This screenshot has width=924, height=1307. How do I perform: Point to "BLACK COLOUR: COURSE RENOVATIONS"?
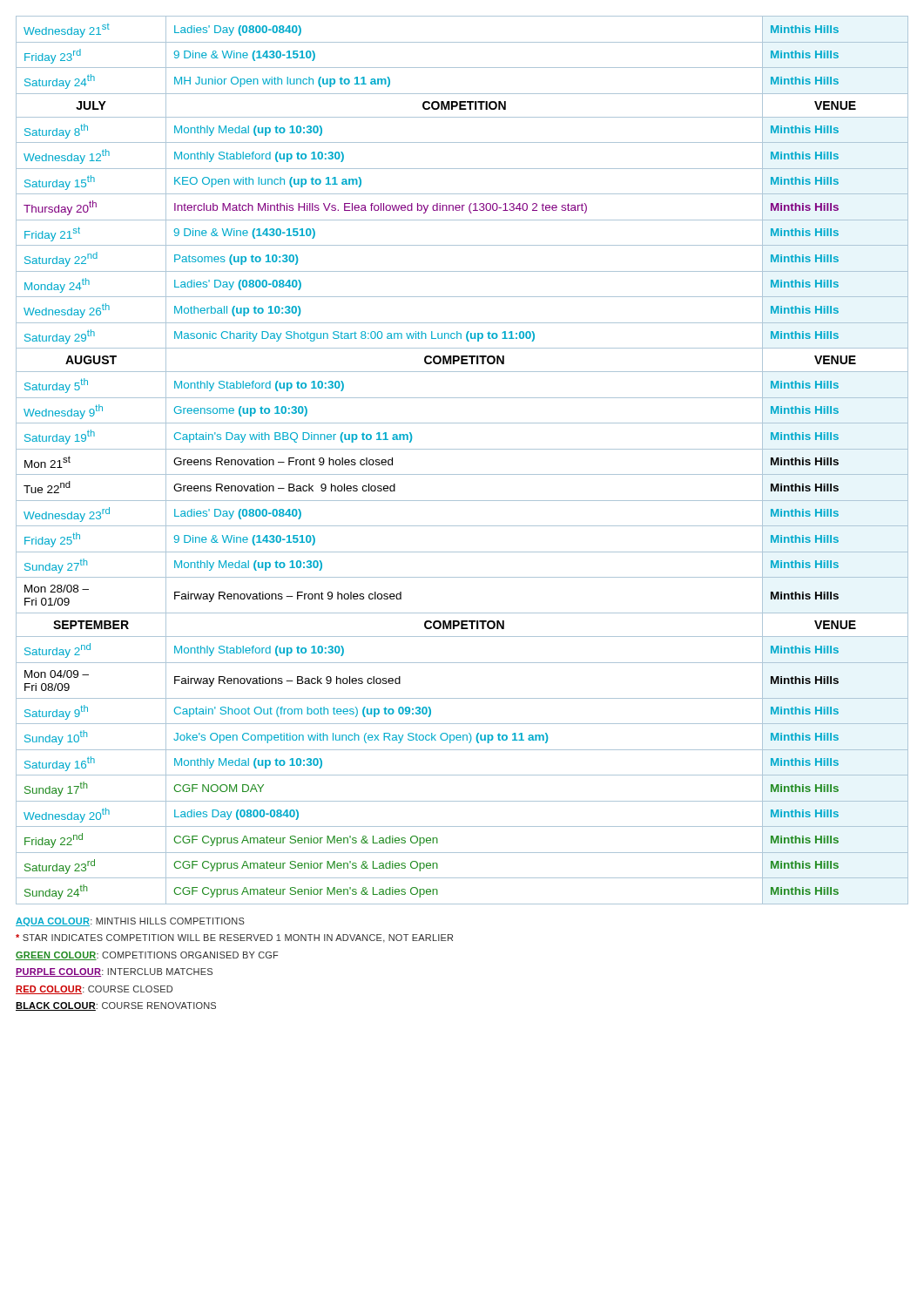click(x=116, y=1006)
